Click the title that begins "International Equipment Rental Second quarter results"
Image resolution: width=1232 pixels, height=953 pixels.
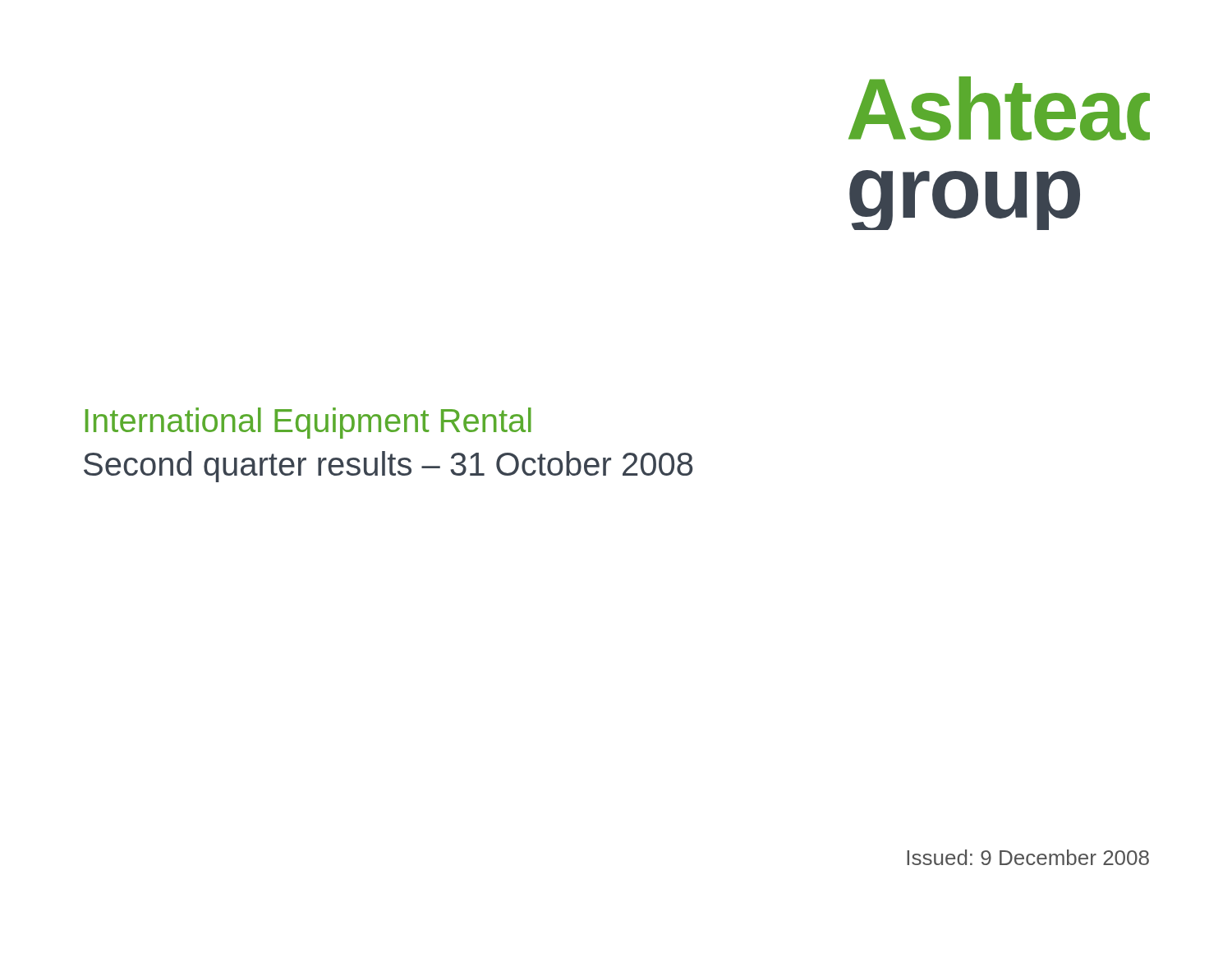pyautogui.click(x=390, y=443)
